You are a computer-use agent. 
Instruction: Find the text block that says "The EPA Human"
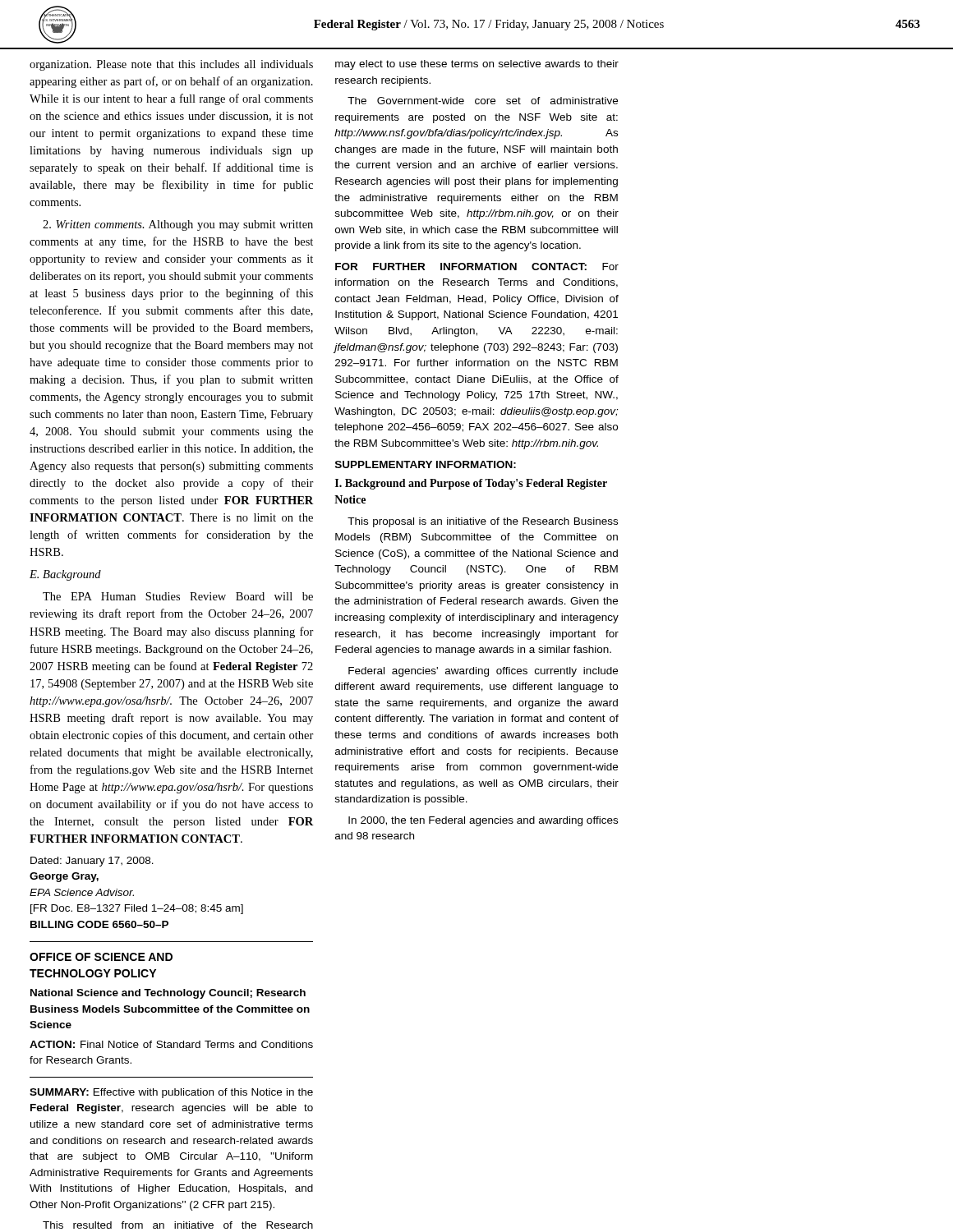tap(171, 718)
